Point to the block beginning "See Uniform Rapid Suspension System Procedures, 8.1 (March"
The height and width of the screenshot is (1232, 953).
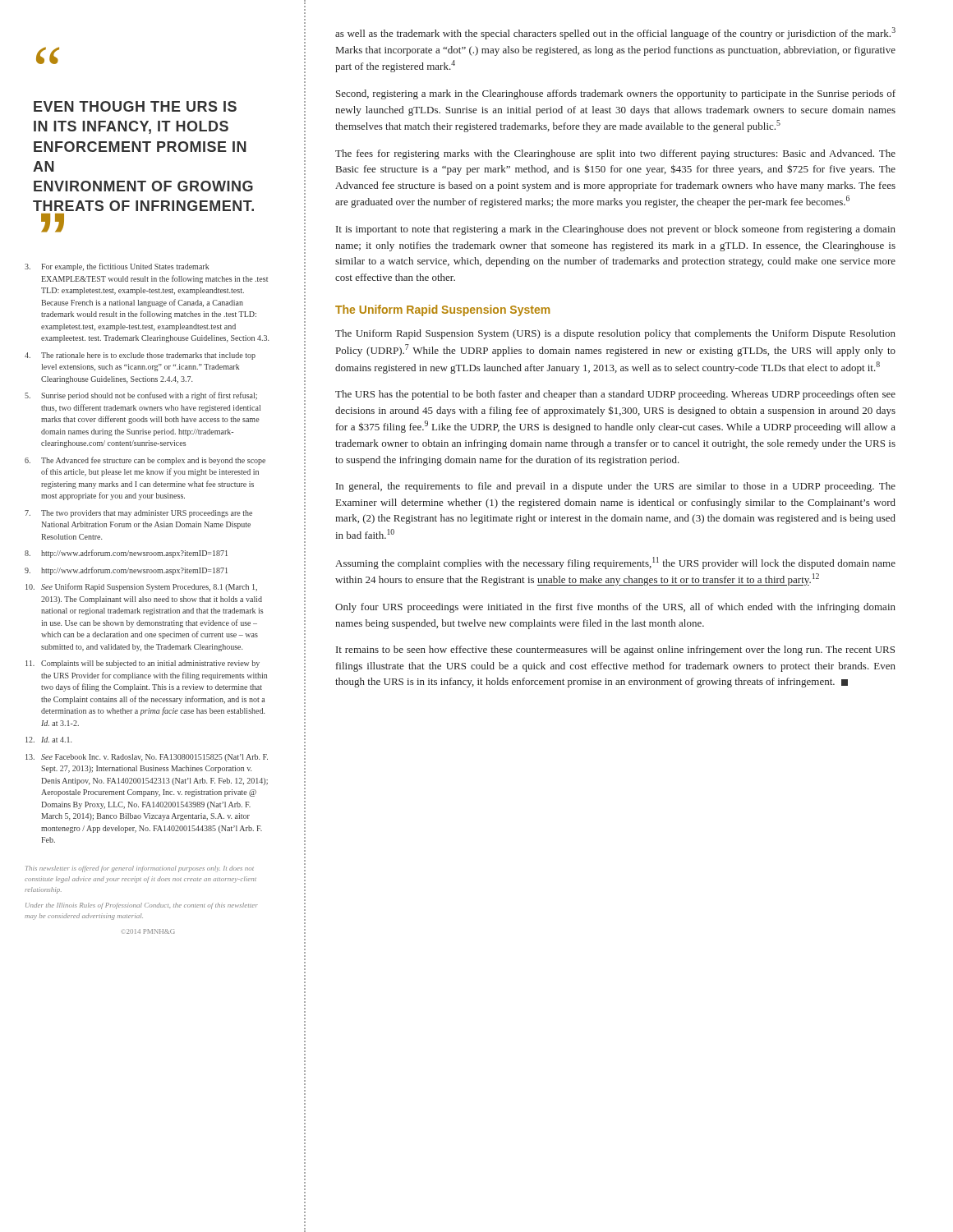(148, 617)
